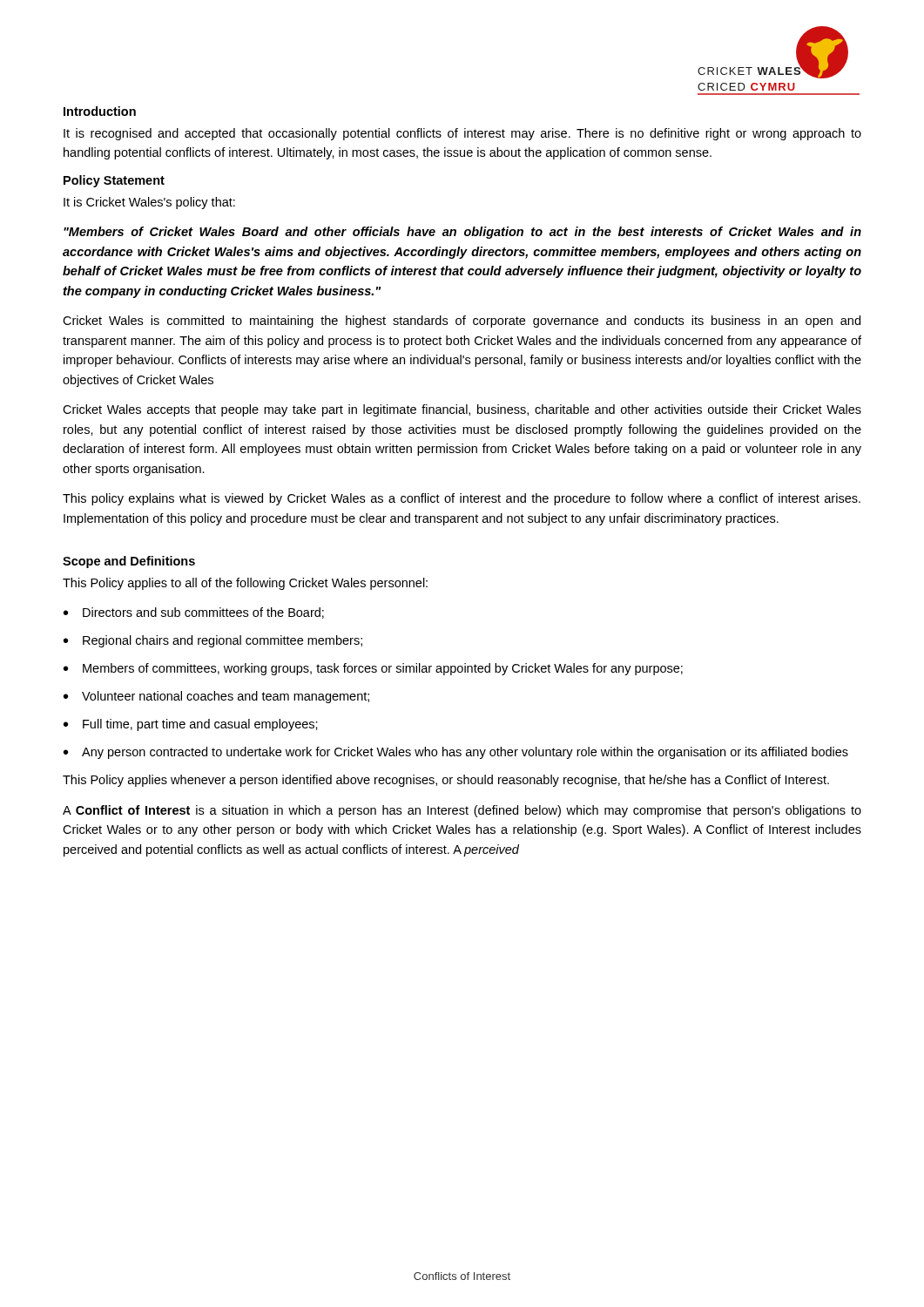Viewport: 924px width, 1307px height.
Task: Locate the text "It is Cricket Wales's policy that:"
Action: pyautogui.click(x=149, y=202)
